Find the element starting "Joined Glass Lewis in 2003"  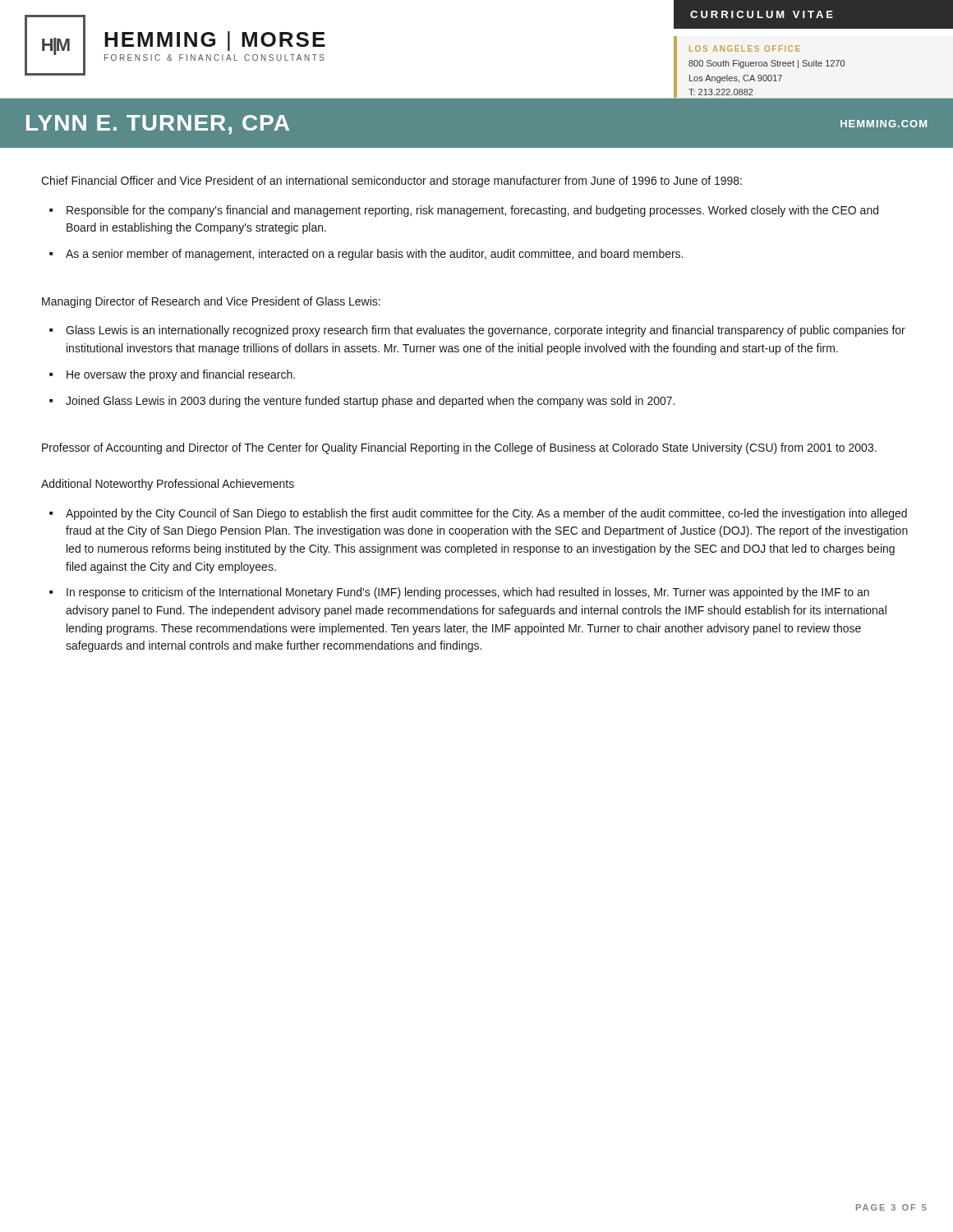(371, 400)
